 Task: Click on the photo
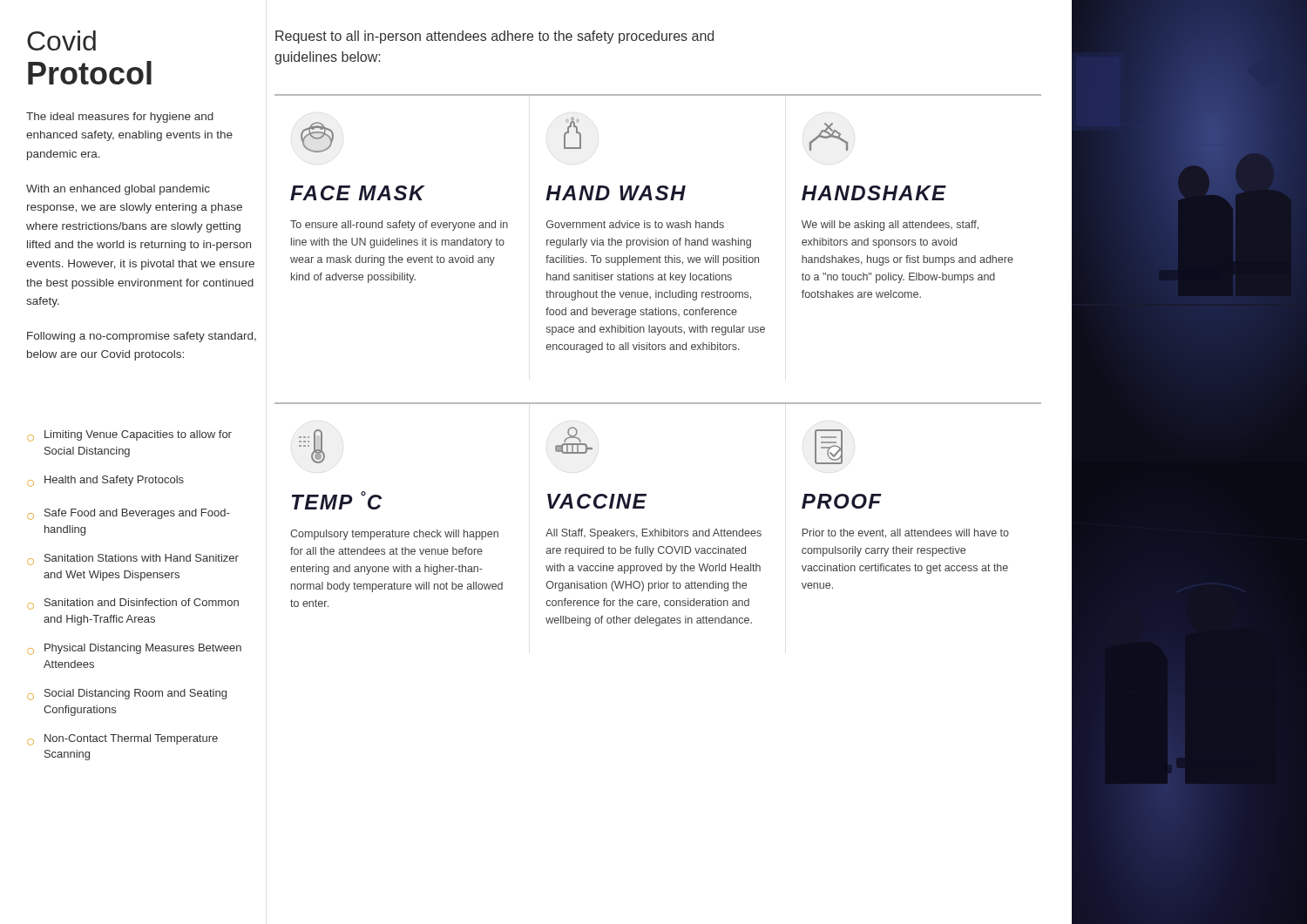click(x=1189, y=462)
